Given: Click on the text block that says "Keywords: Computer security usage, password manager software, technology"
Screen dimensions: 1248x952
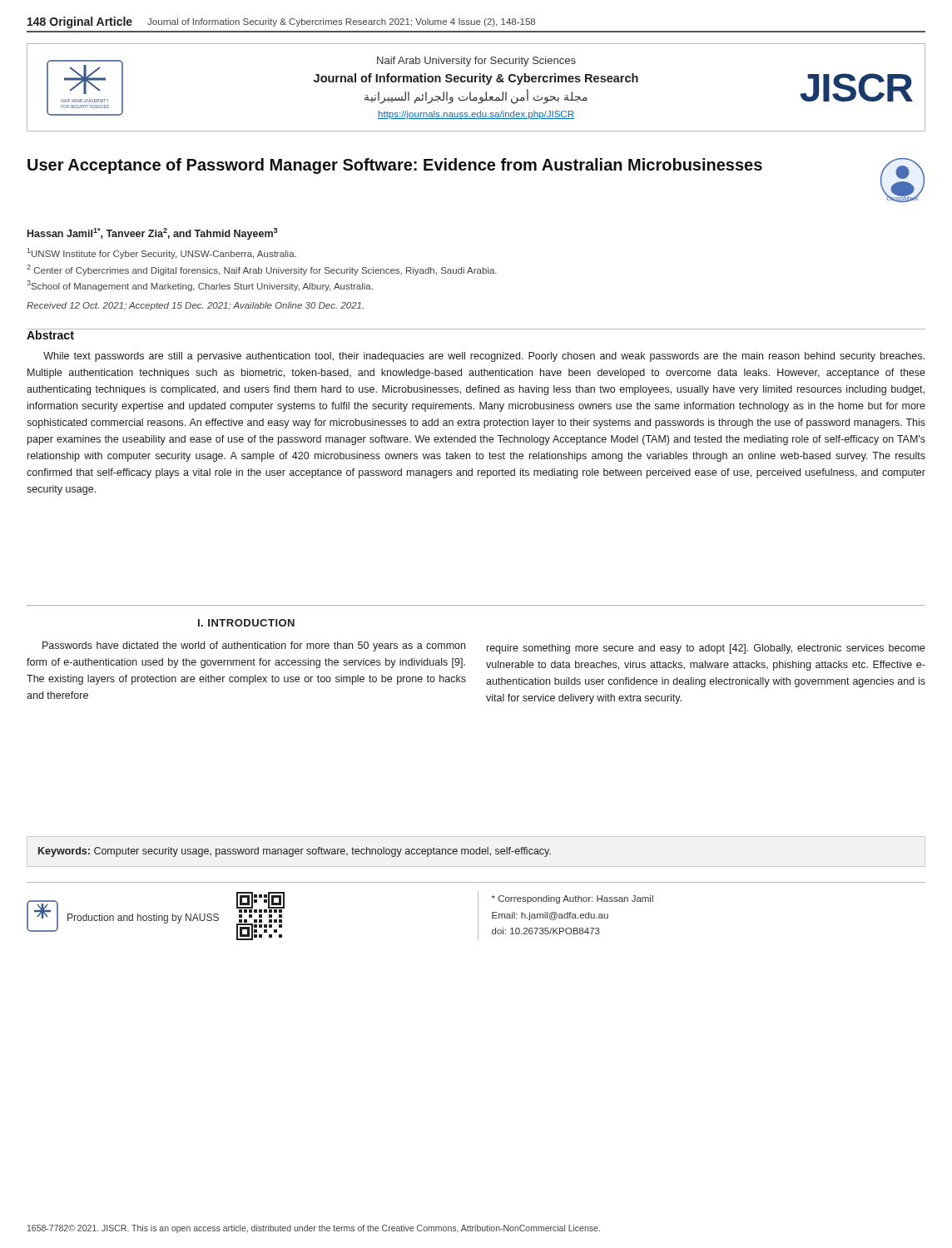Looking at the screenshot, I should coord(295,851).
